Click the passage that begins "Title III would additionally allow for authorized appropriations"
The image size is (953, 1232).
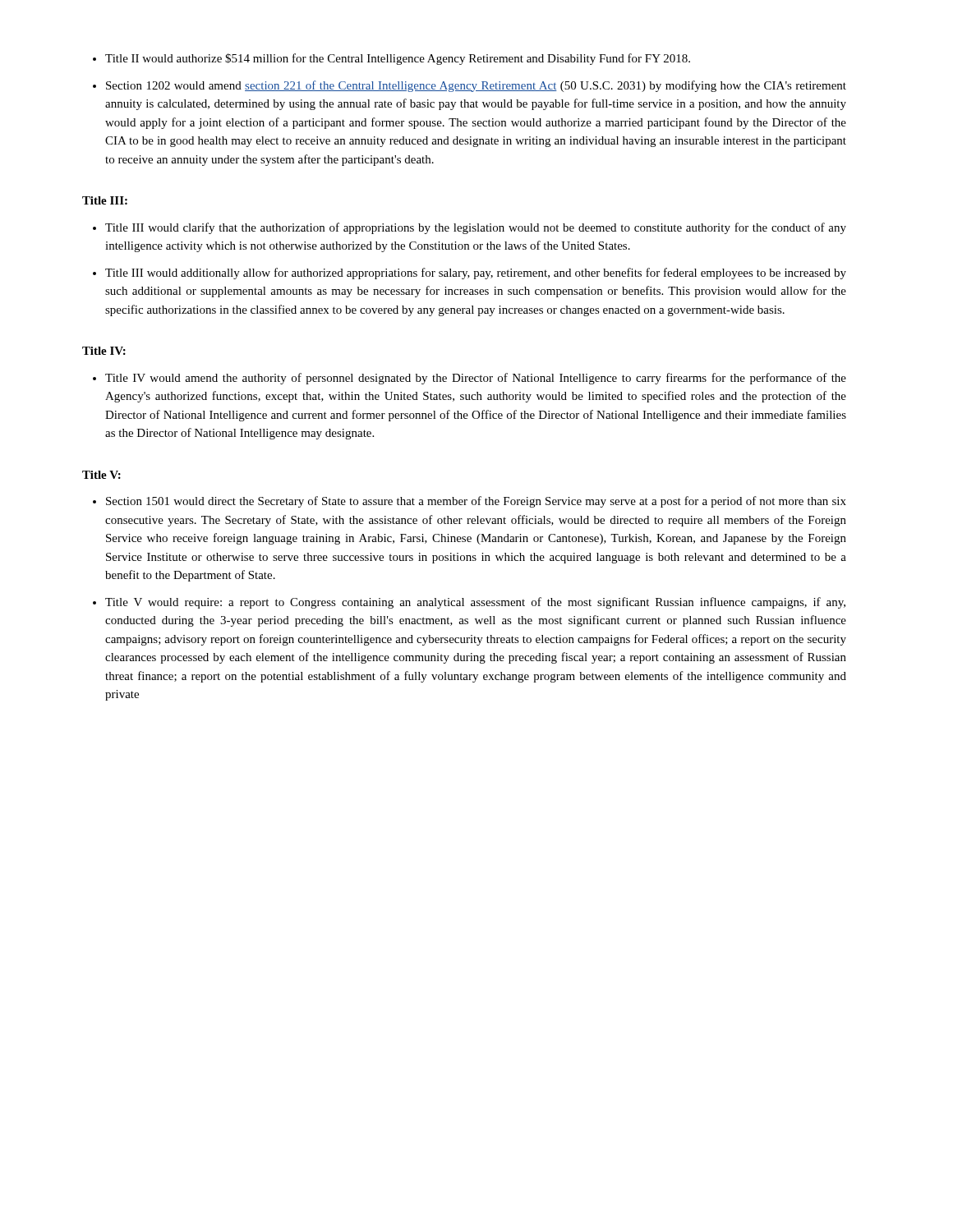point(476,291)
